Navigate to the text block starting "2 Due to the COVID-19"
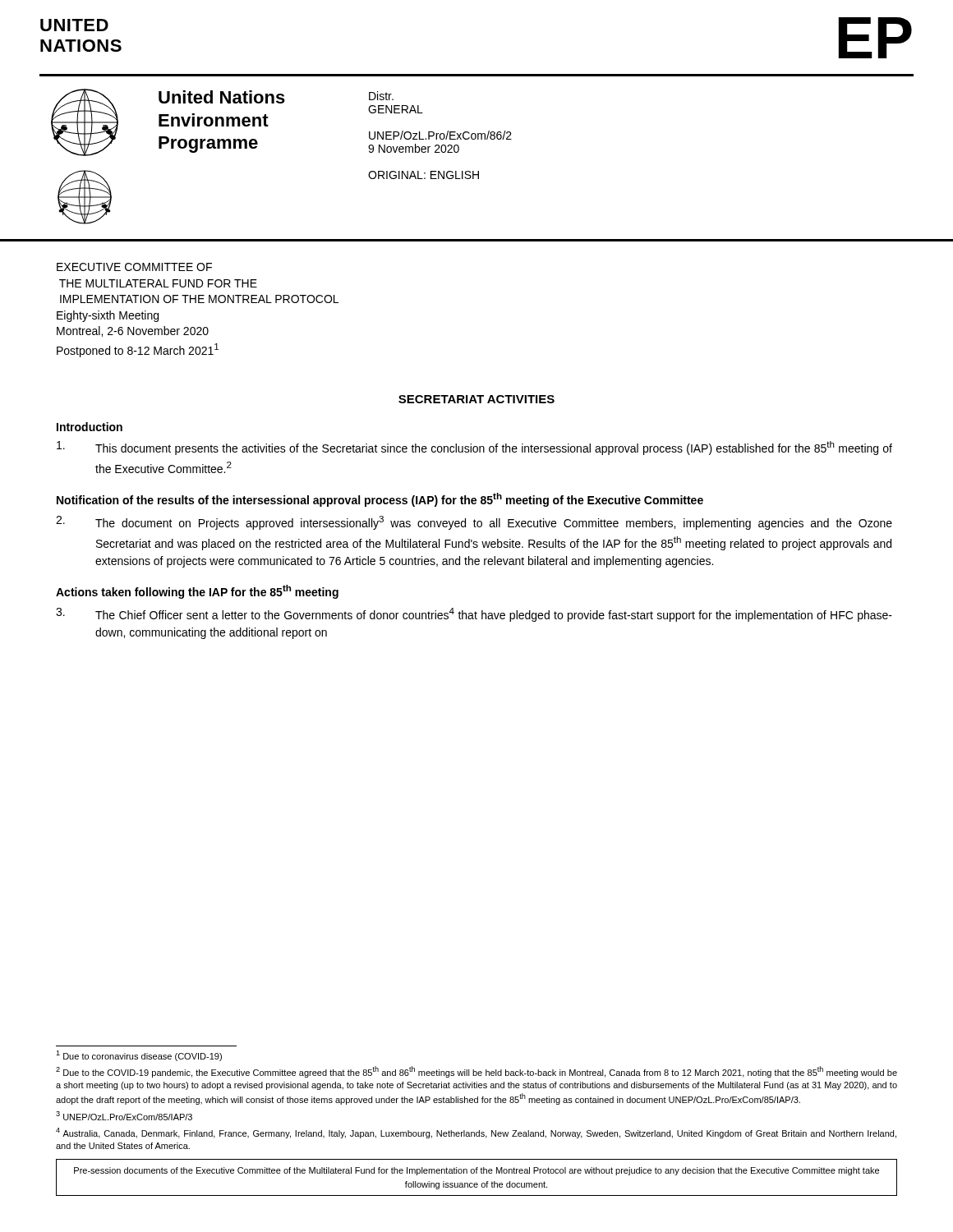This screenshot has height=1232, width=953. pos(476,1085)
